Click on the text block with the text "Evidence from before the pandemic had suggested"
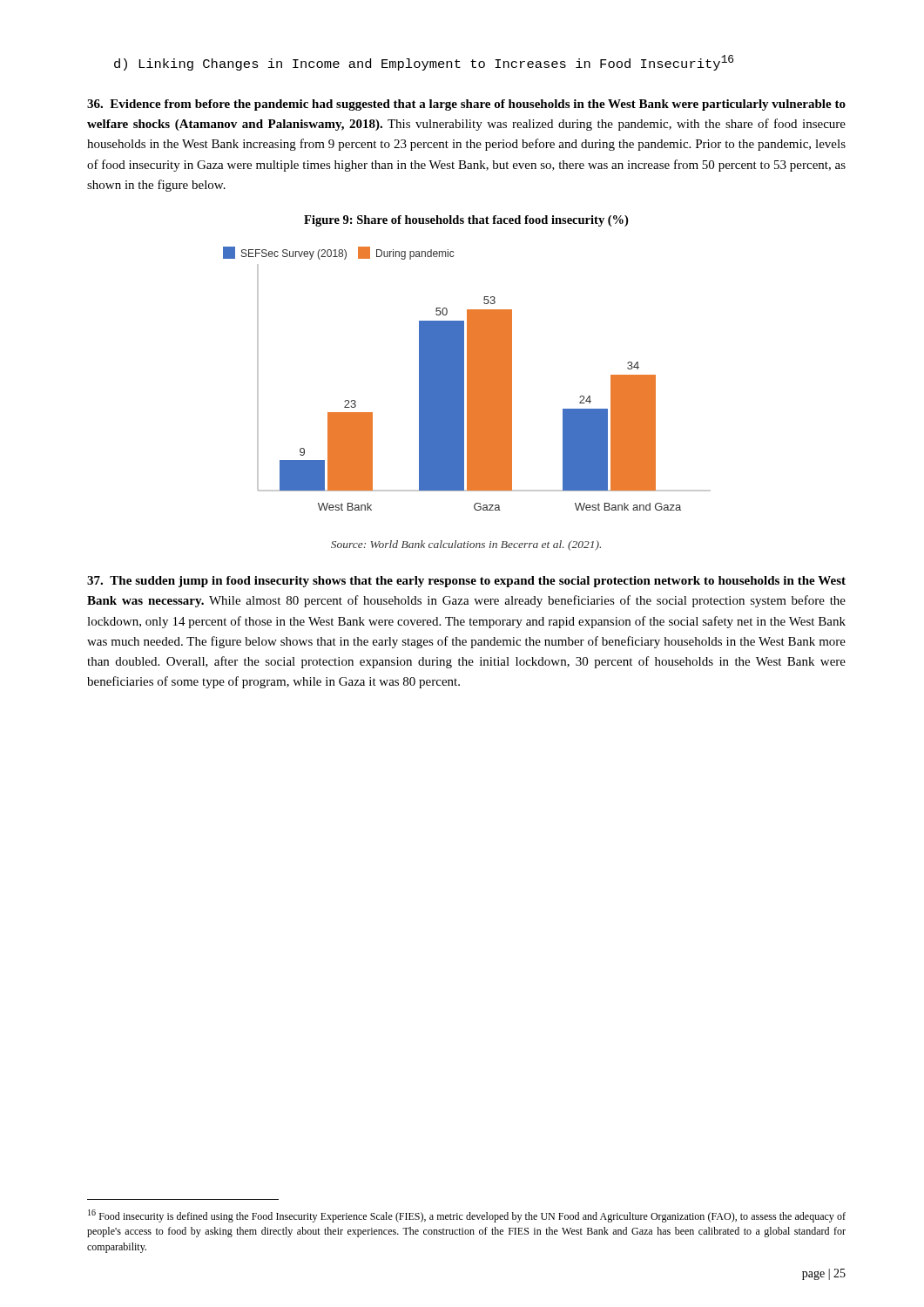This screenshot has width=924, height=1307. point(466,144)
